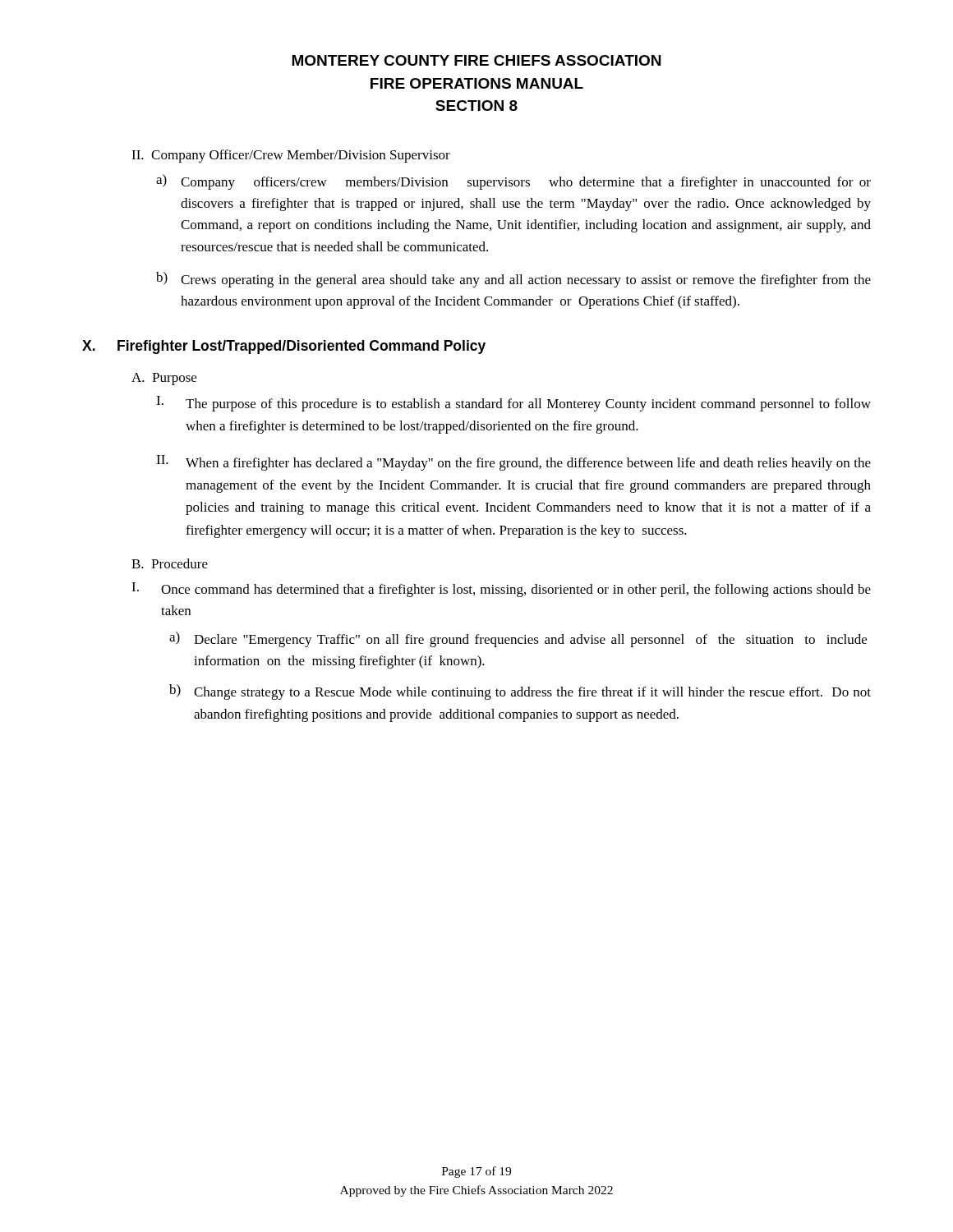
Task: Locate the section header containing "X. Firefighter Lost/Trapped/Disoriented Command"
Action: pyautogui.click(x=284, y=346)
